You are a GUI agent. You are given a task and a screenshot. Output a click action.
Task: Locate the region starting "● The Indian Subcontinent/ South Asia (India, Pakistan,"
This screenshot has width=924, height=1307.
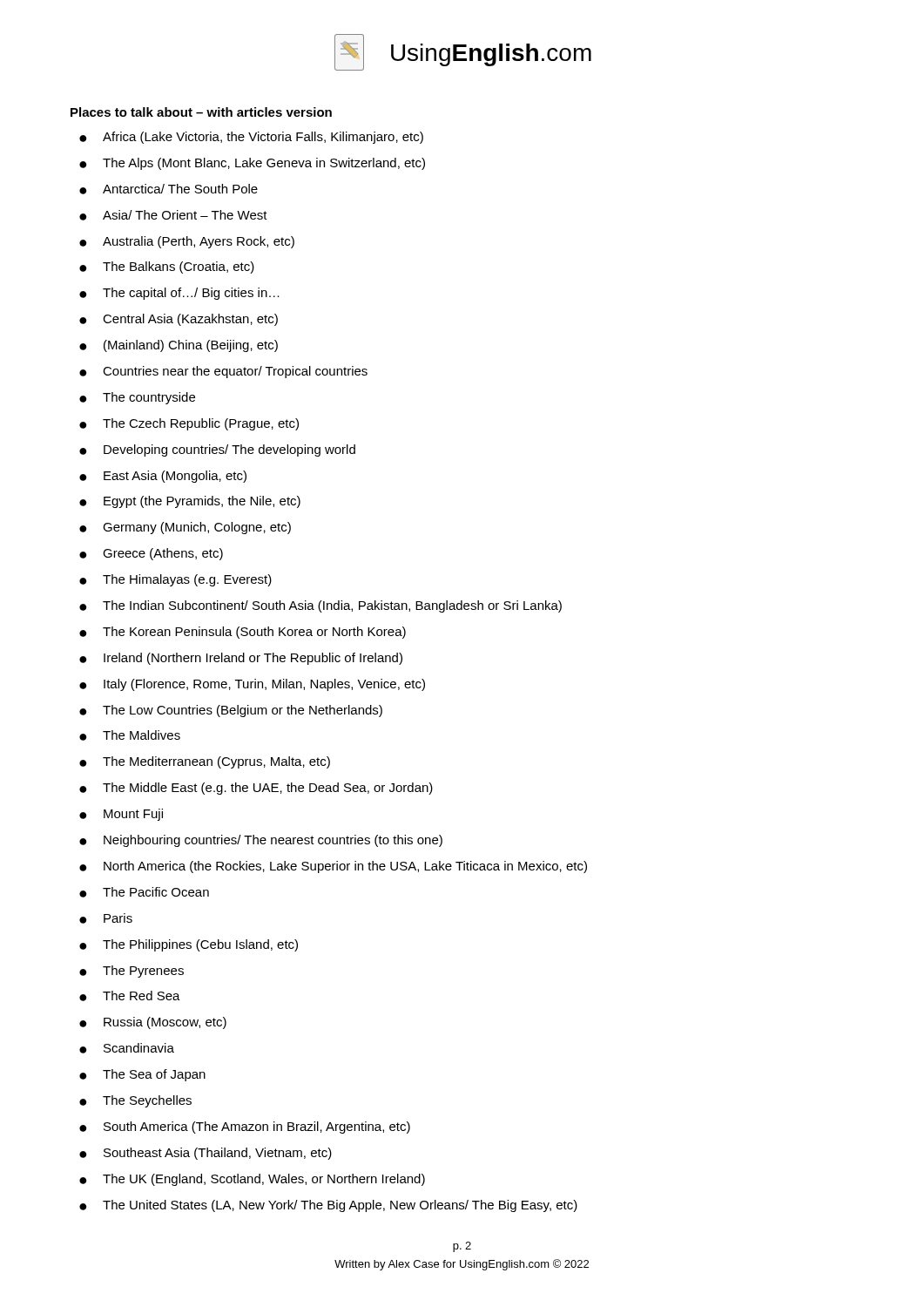click(x=466, y=607)
